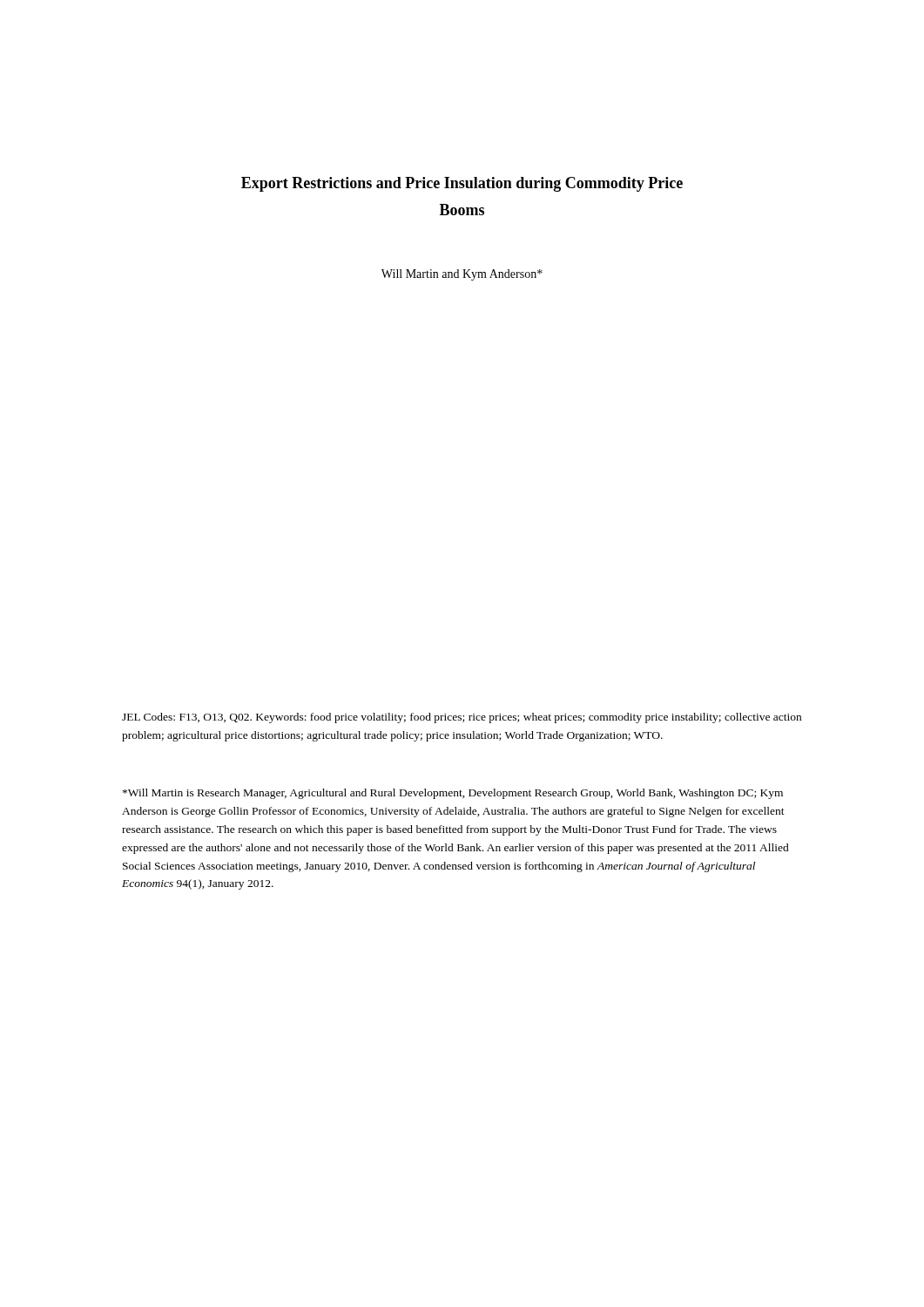Navigate to the text starting "Export Restrictions and"
The image size is (924, 1307).
click(x=462, y=197)
